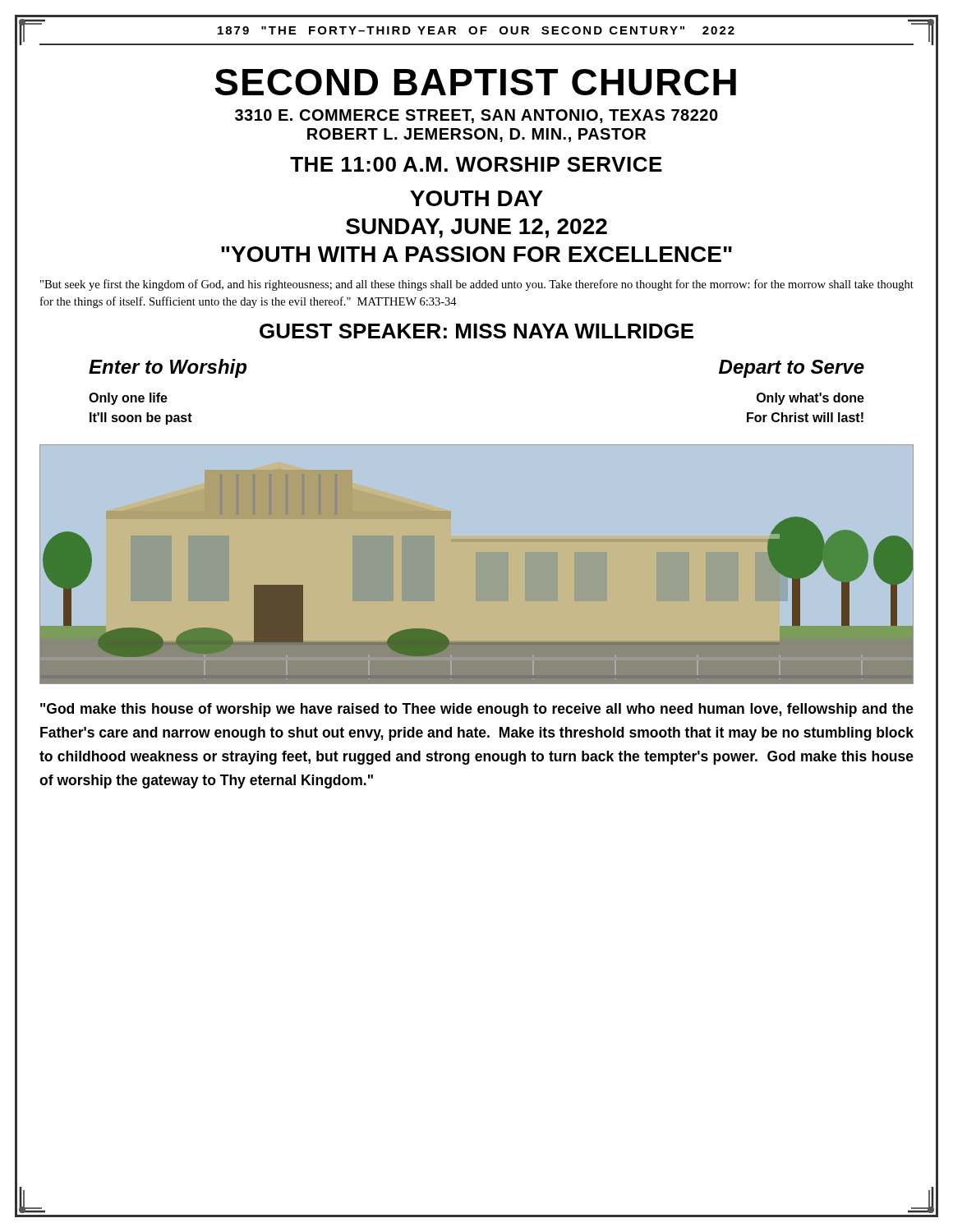Find the text block starting ""YOUTH WITH A PASSION FOR"

476,254
